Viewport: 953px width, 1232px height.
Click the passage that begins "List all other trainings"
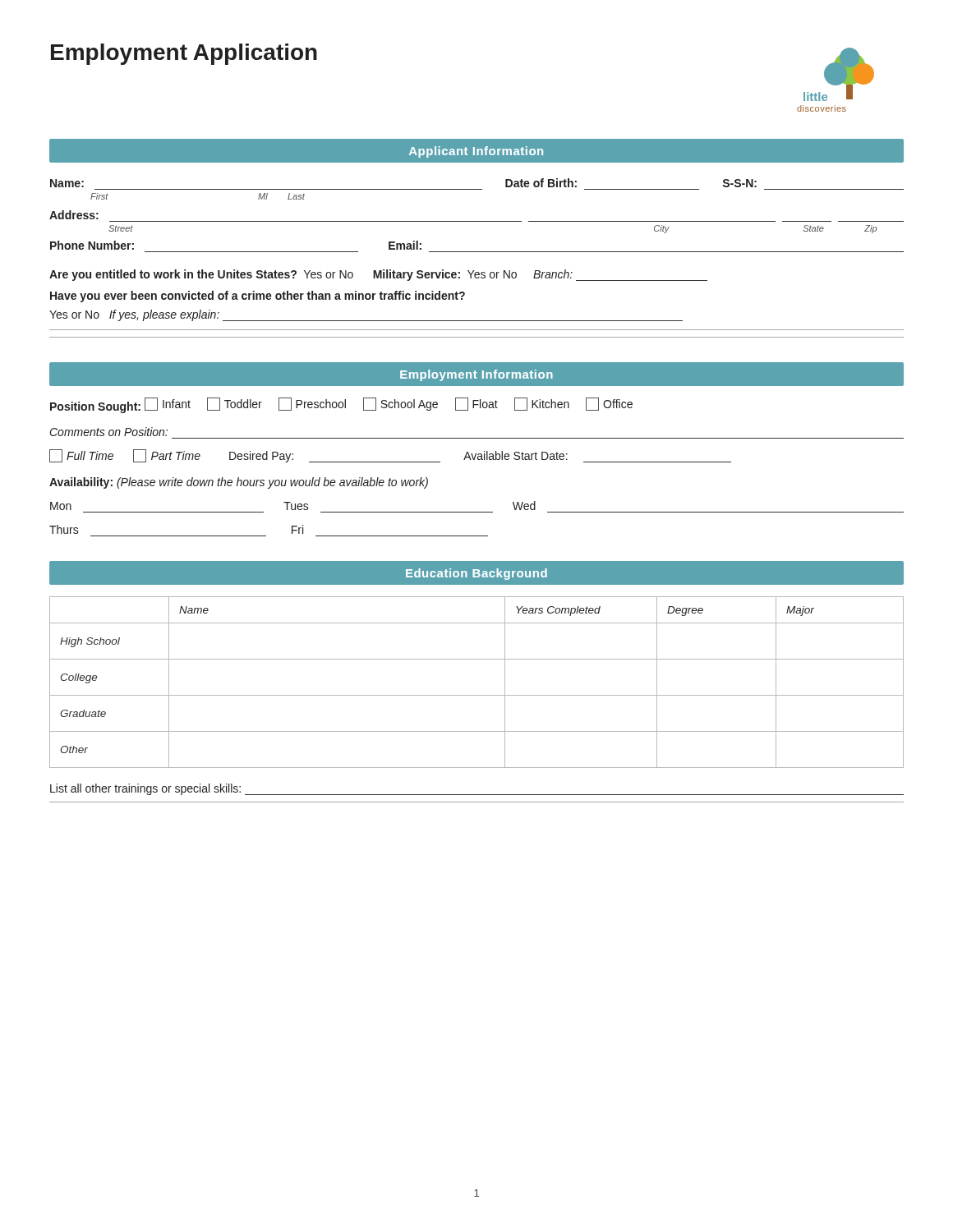tap(476, 787)
